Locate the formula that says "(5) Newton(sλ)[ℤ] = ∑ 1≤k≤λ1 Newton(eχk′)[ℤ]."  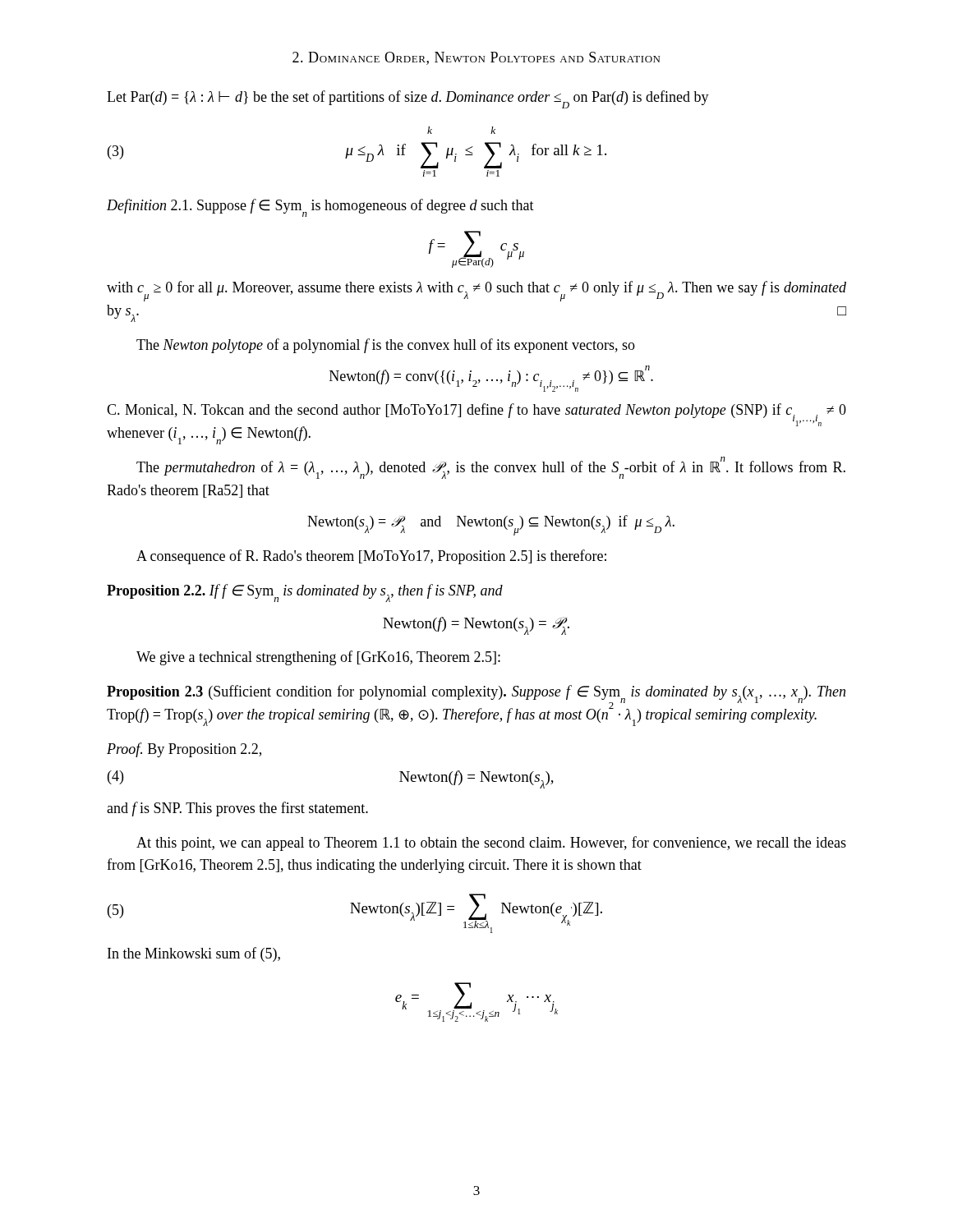pos(476,910)
